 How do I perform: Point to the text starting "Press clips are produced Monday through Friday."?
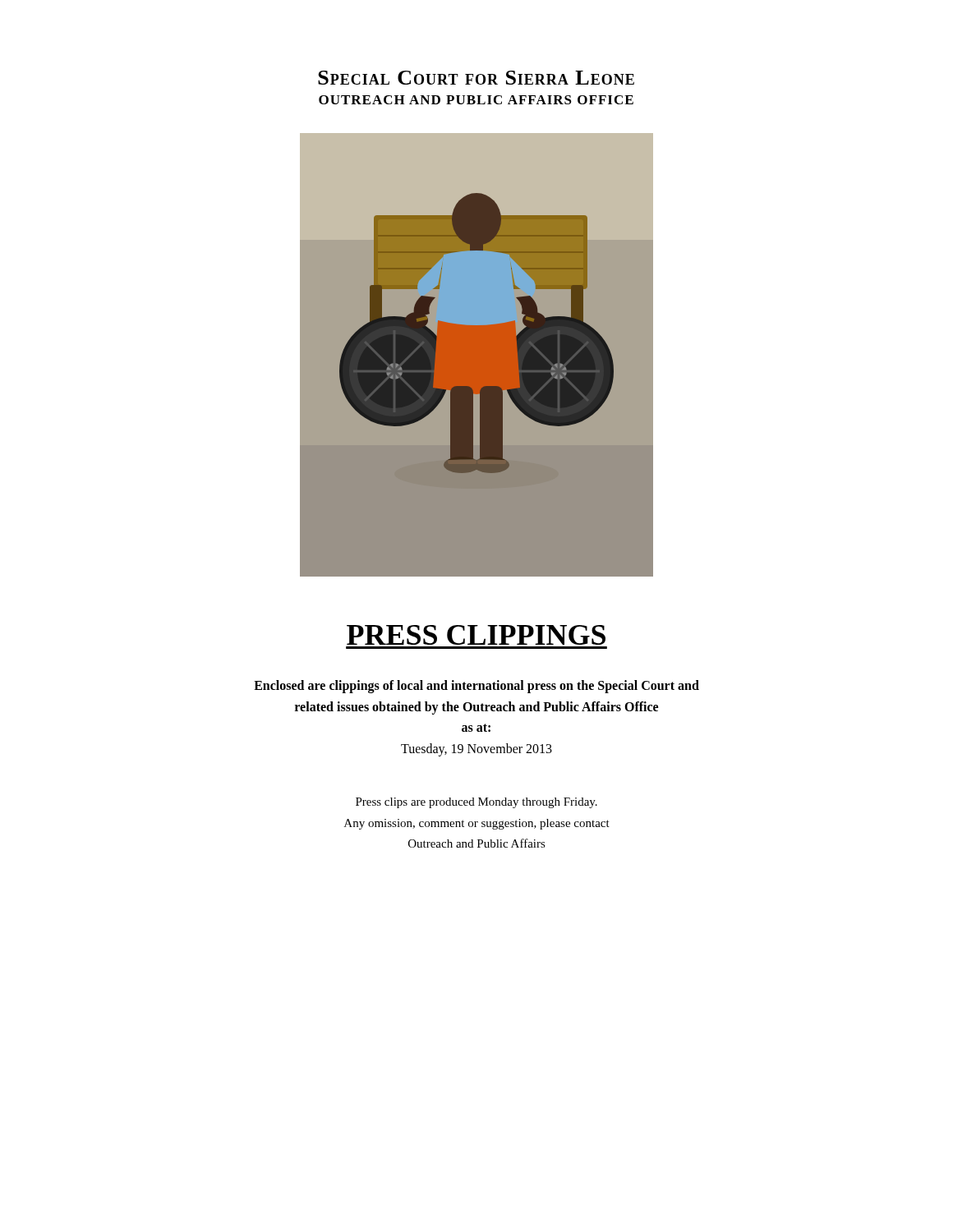click(x=476, y=823)
